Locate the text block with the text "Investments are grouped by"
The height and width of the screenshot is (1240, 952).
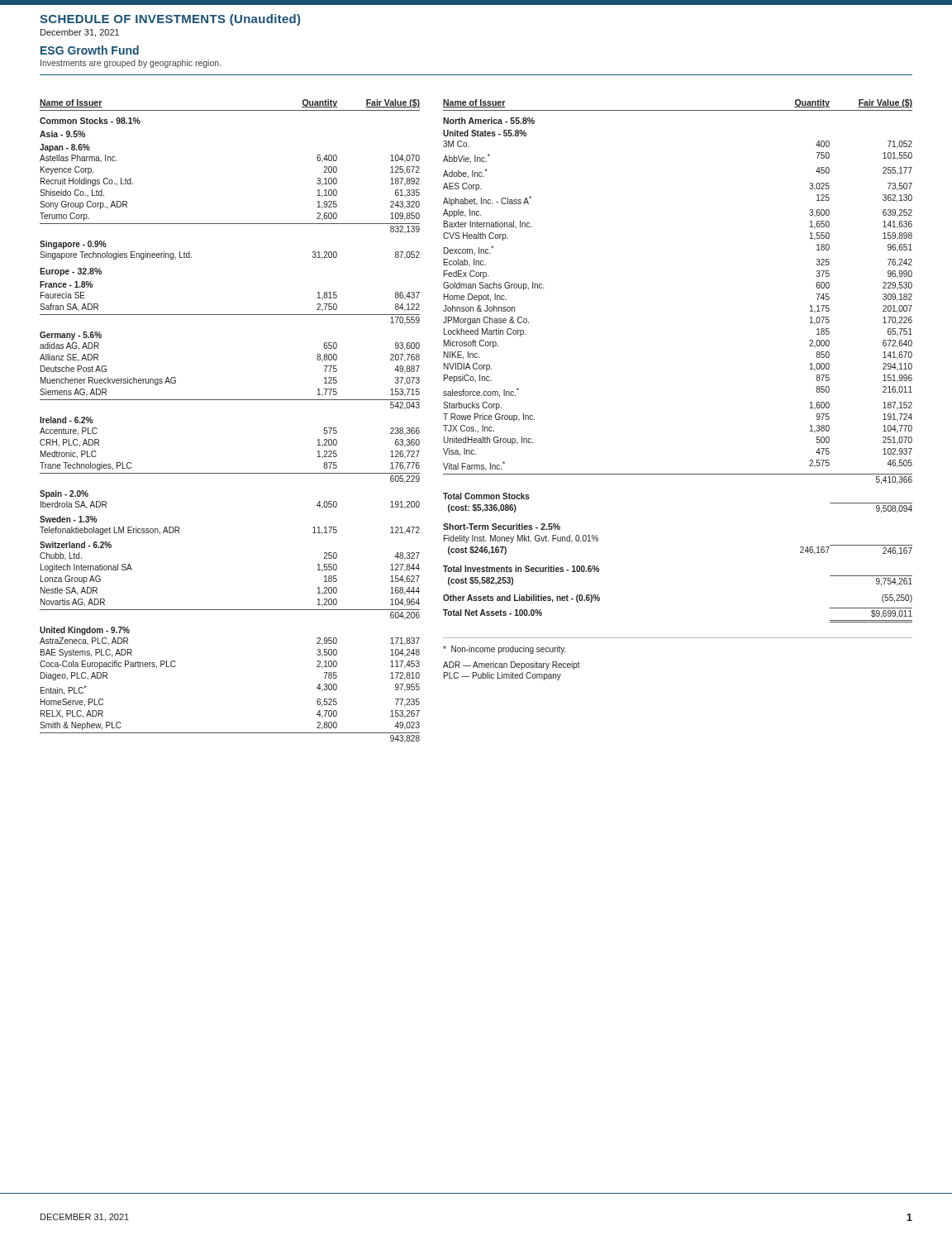point(476,63)
